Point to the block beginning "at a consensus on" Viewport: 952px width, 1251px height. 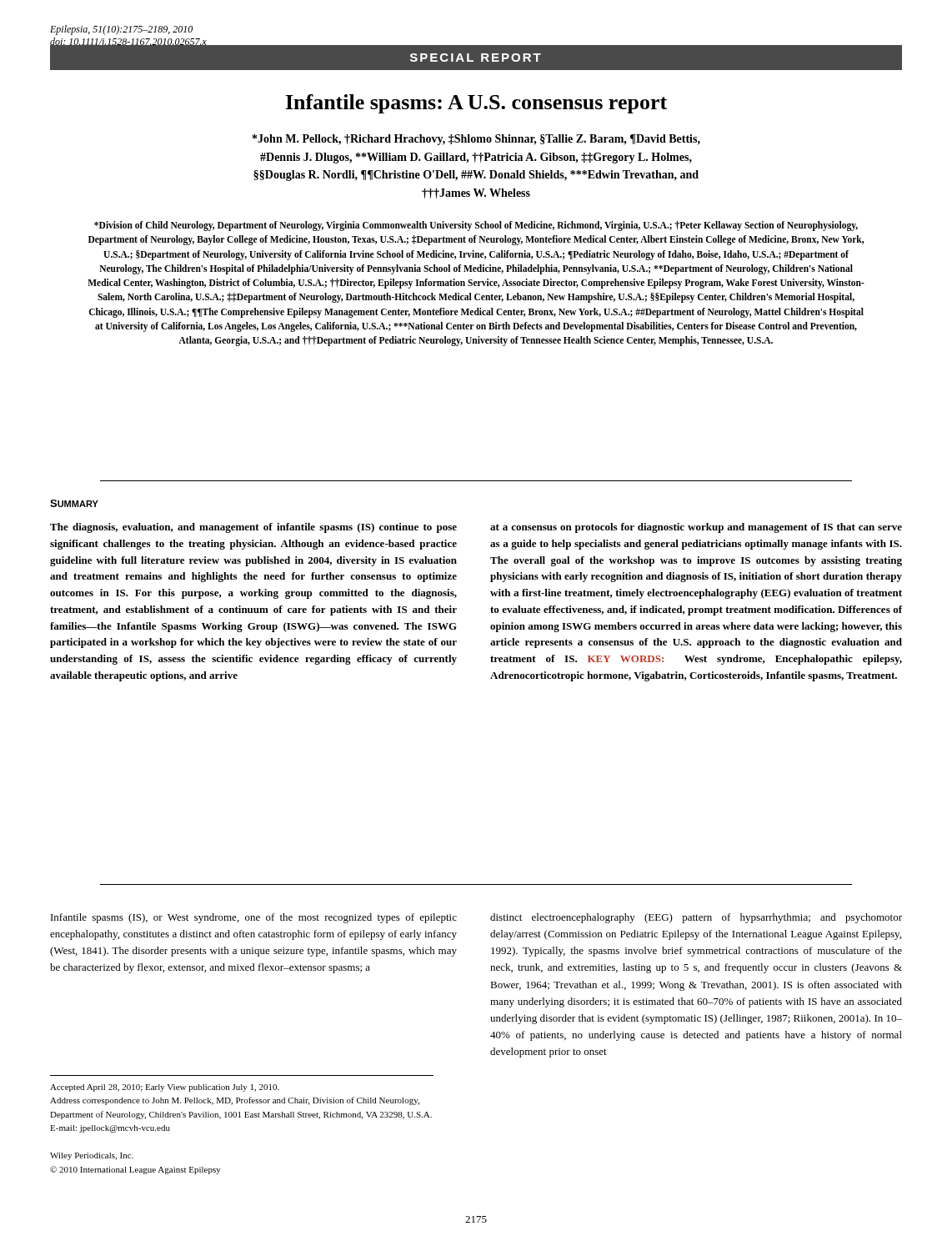click(x=696, y=601)
